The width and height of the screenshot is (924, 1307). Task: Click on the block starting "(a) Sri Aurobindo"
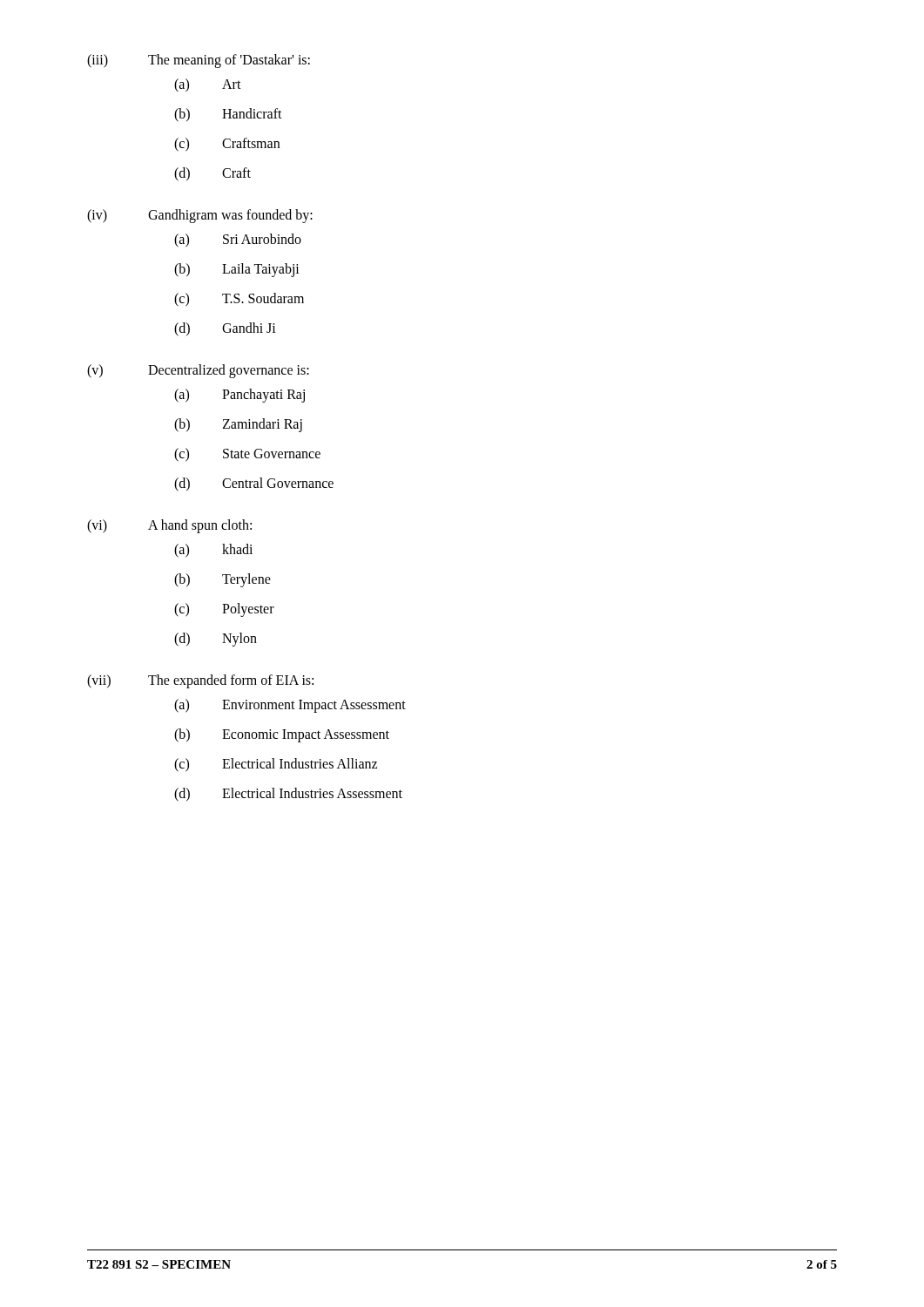[238, 240]
